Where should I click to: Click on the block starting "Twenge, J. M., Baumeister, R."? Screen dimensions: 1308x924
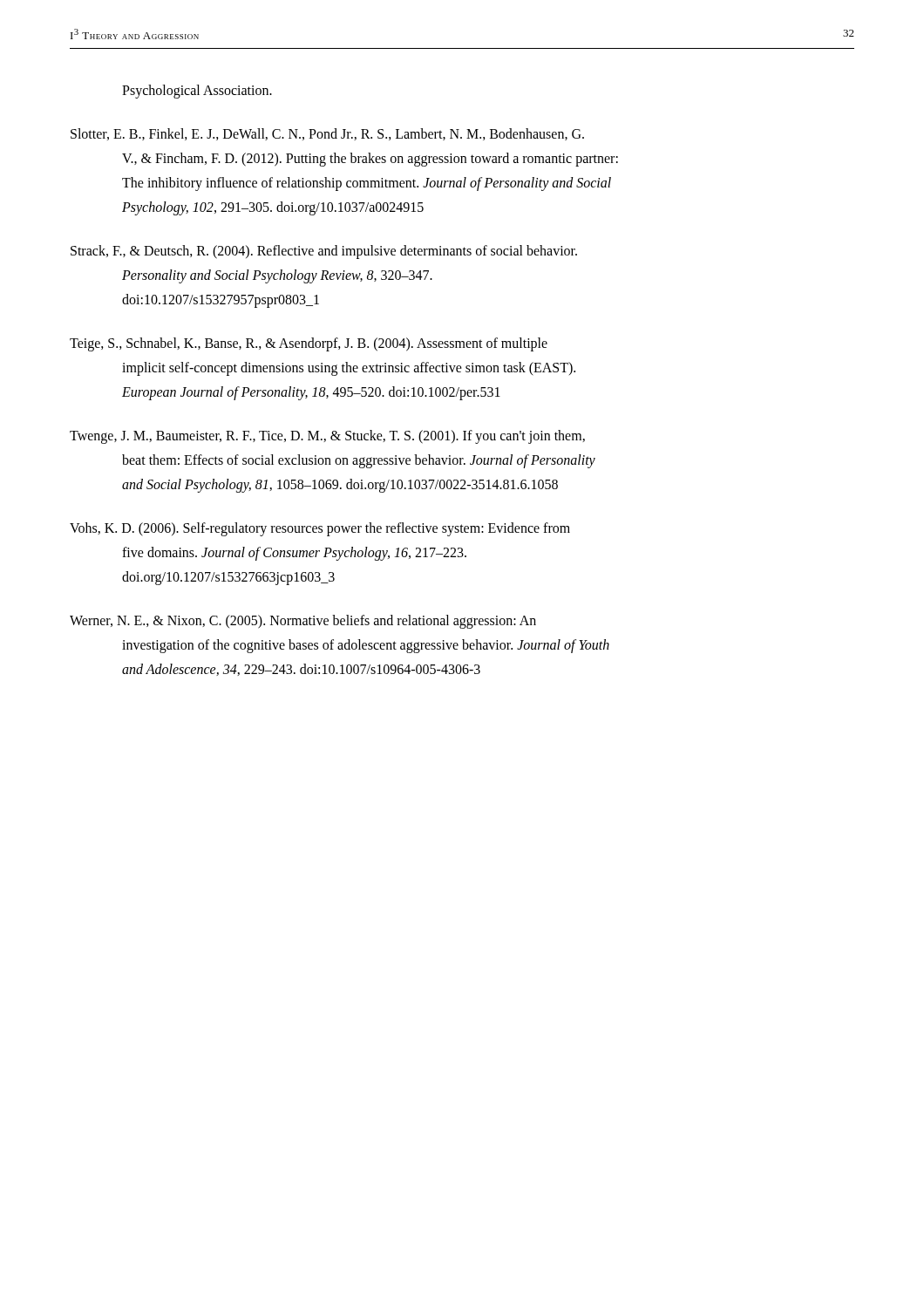[462, 460]
